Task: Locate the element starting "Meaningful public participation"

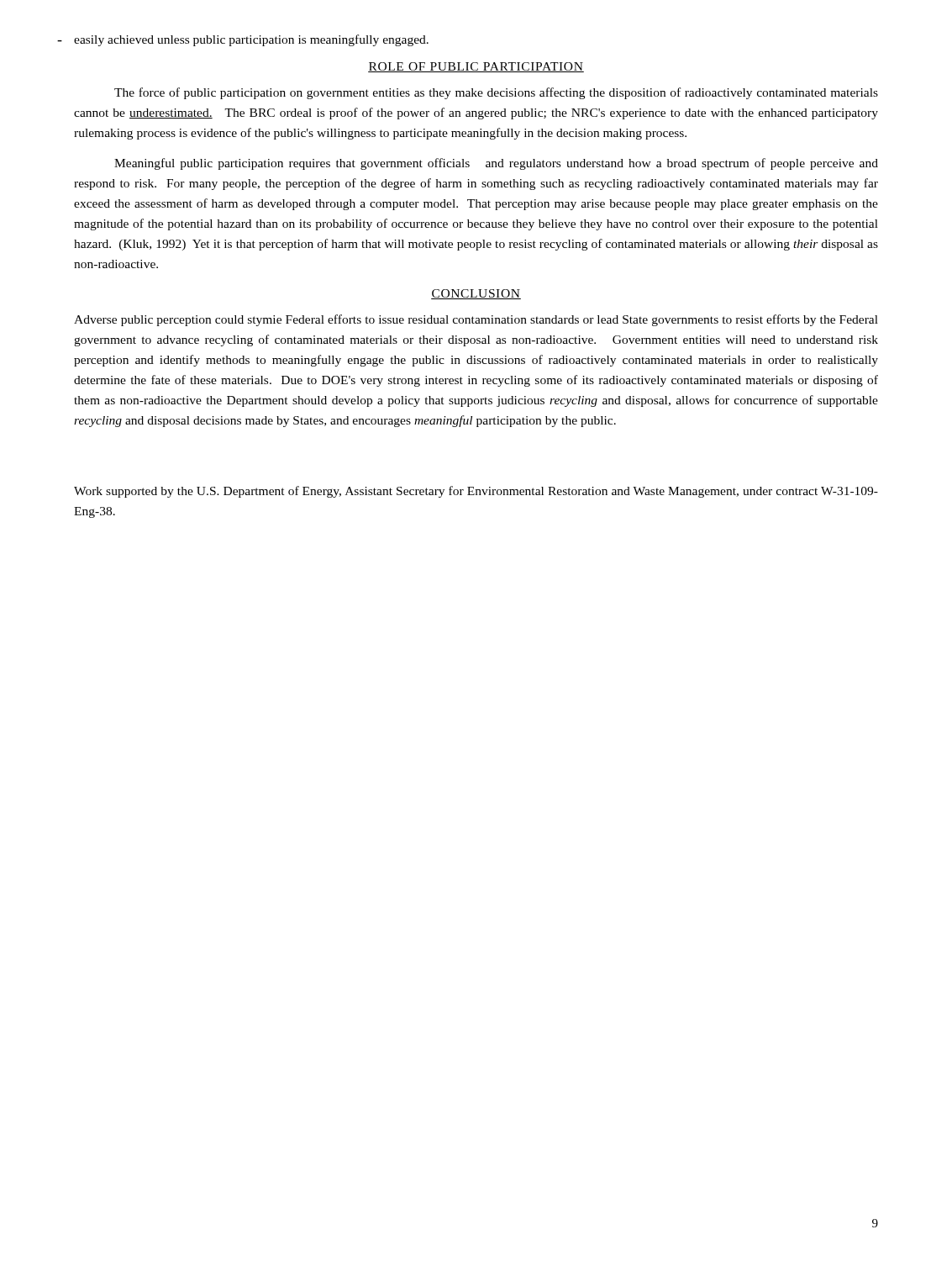Action: 476,214
